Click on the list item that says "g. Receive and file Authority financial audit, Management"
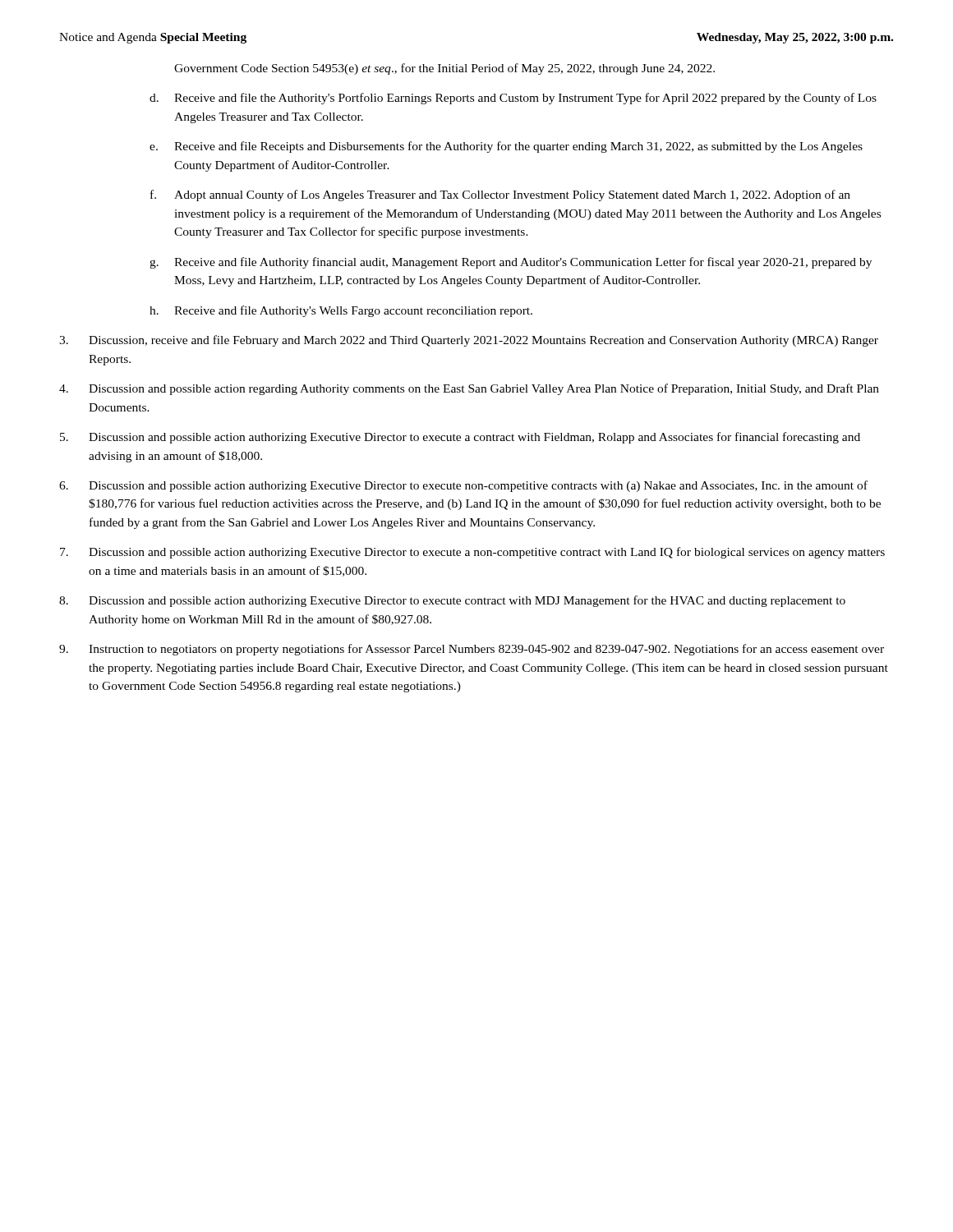 pos(522,271)
